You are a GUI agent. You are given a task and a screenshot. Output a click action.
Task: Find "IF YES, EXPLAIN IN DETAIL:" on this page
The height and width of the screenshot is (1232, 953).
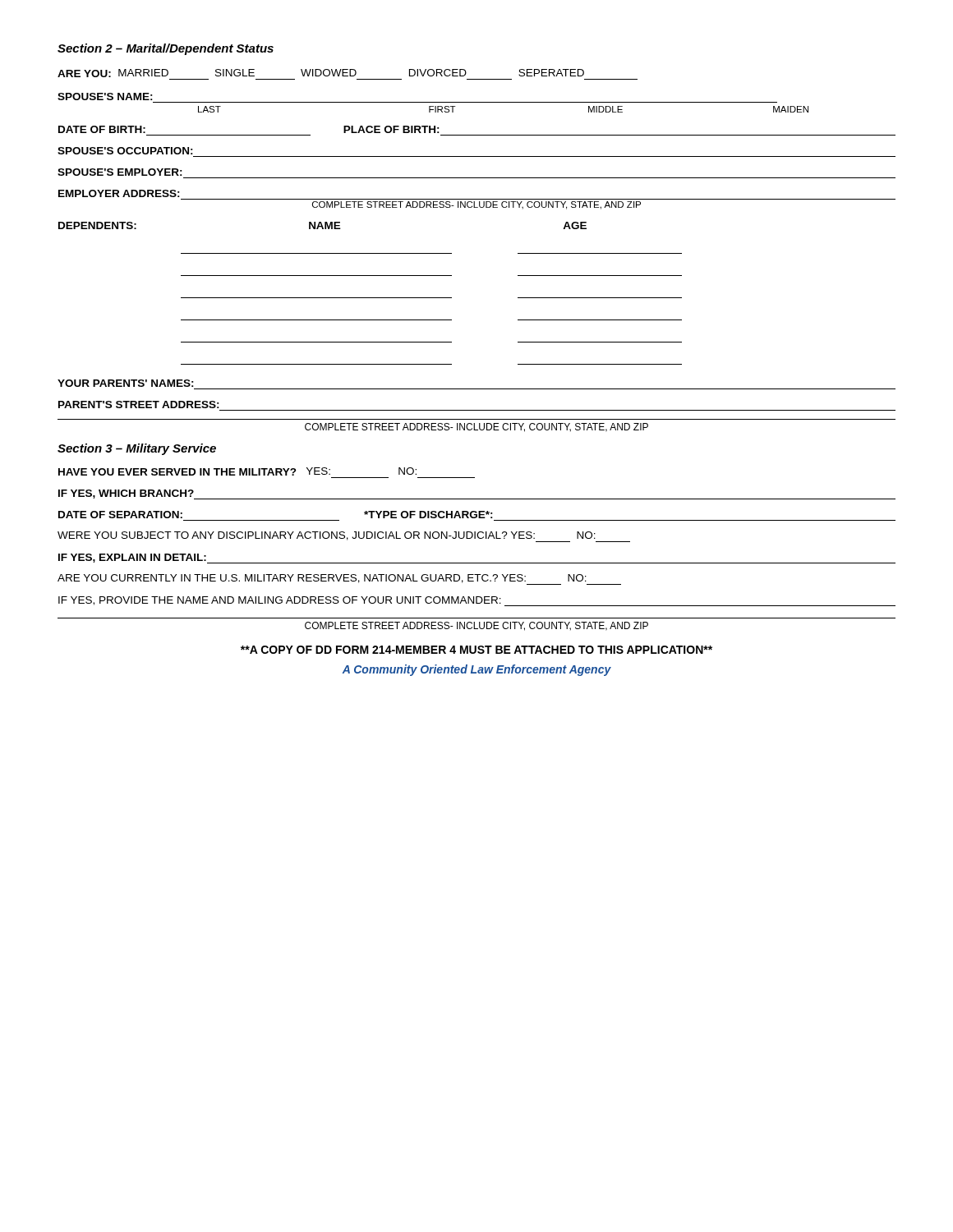point(476,557)
